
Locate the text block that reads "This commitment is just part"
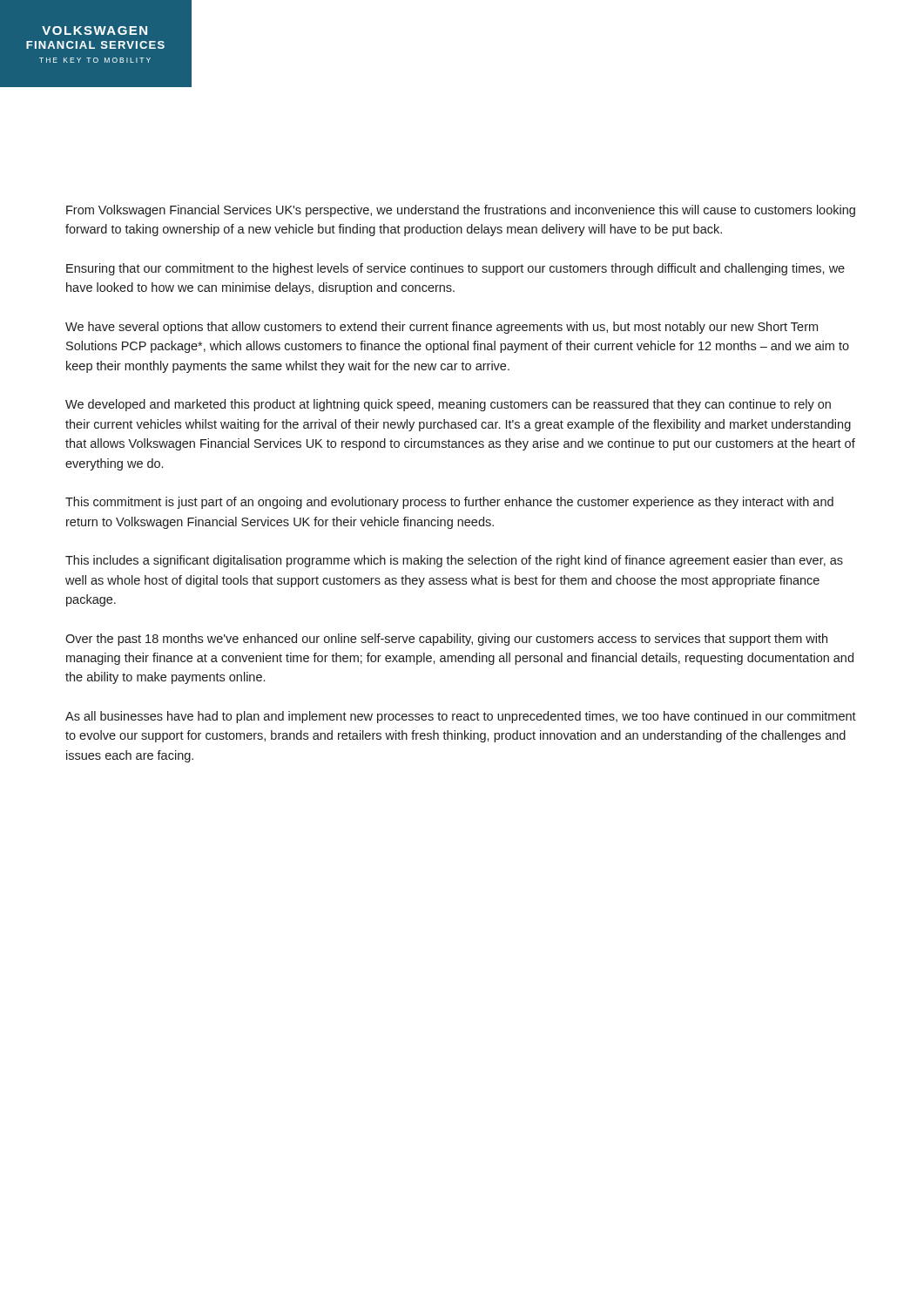coord(450,512)
